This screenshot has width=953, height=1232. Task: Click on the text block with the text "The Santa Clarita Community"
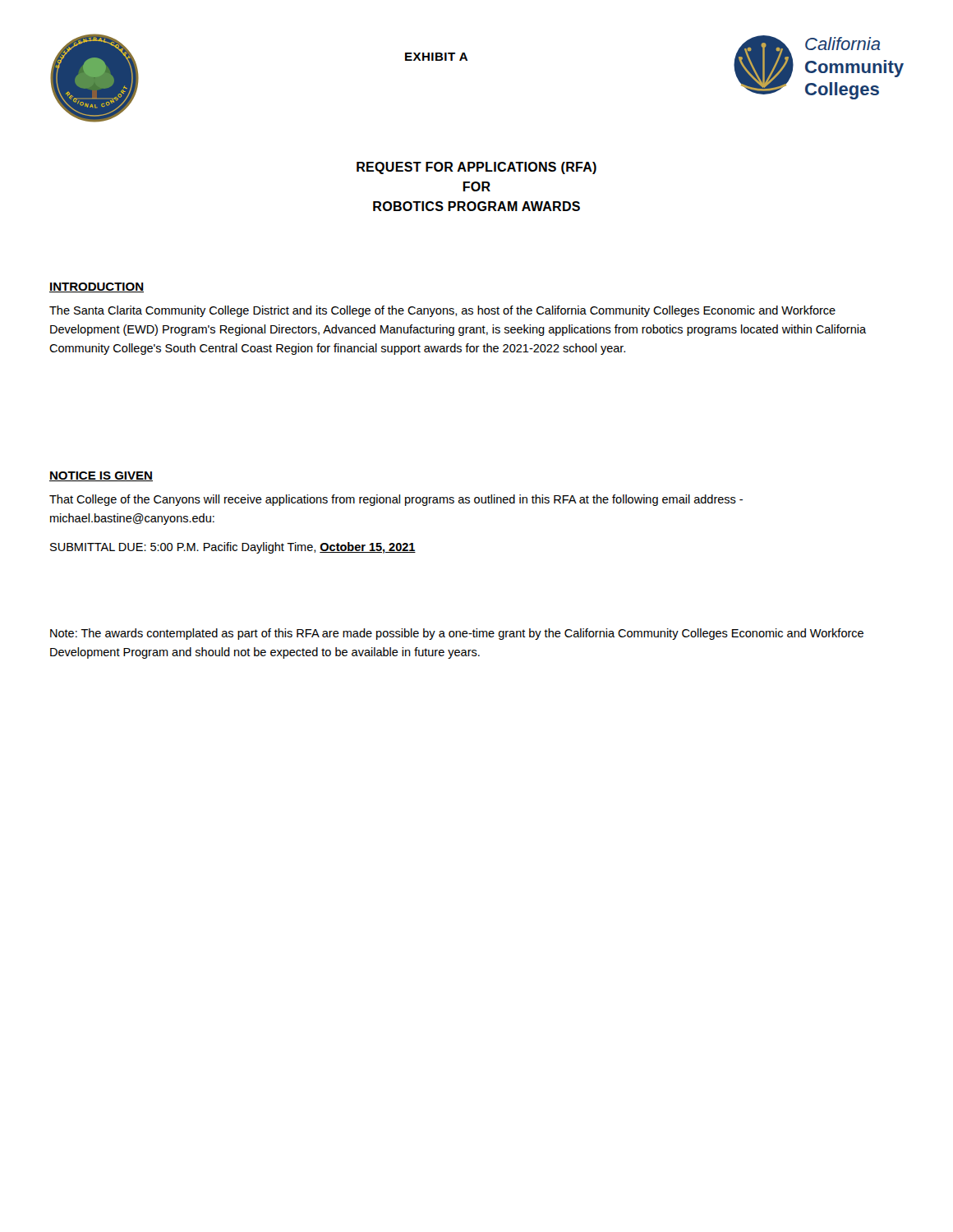(458, 329)
